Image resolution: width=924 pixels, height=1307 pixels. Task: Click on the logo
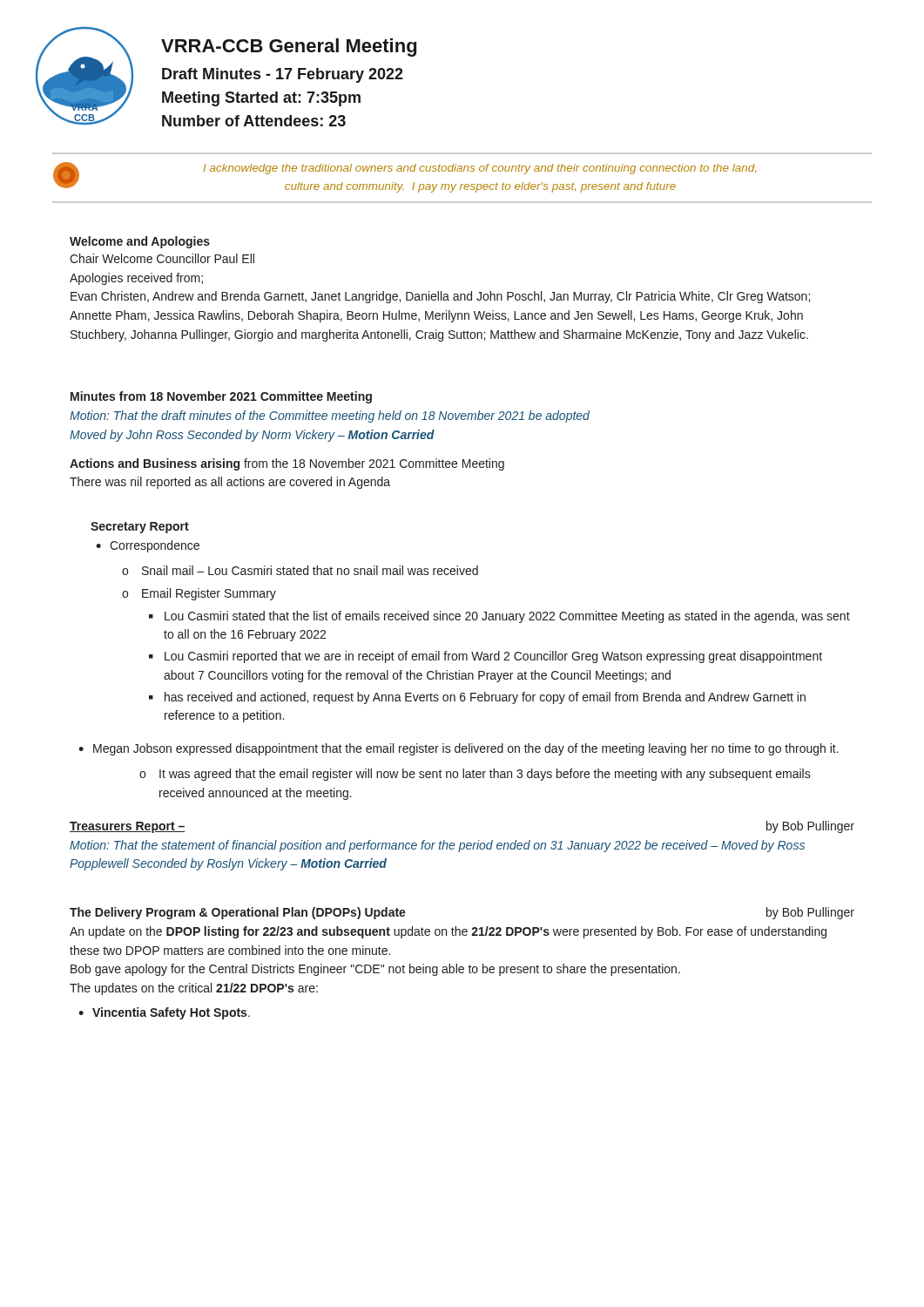[x=85, y=76]
